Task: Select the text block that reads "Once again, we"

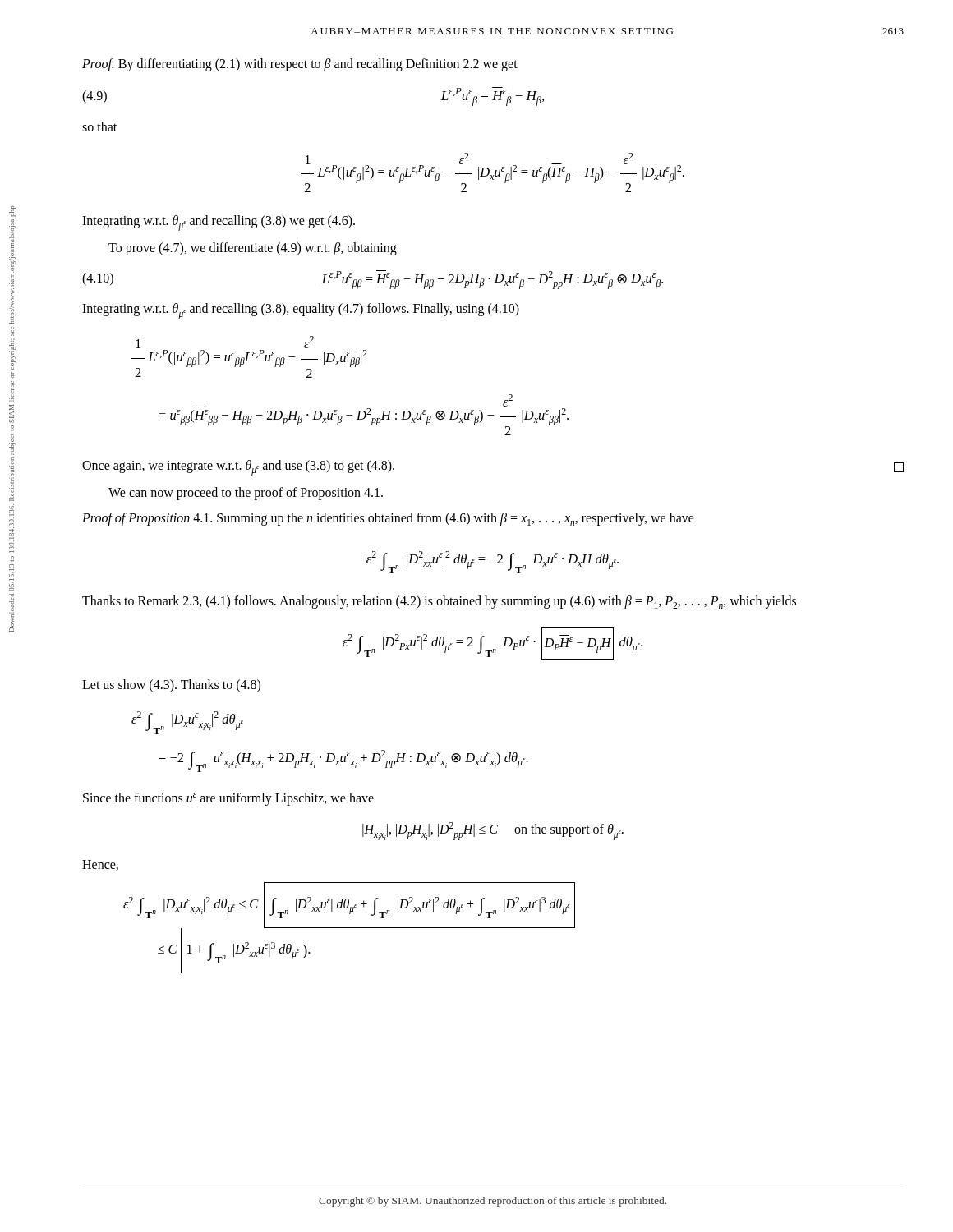Action: tap(237, 468)
